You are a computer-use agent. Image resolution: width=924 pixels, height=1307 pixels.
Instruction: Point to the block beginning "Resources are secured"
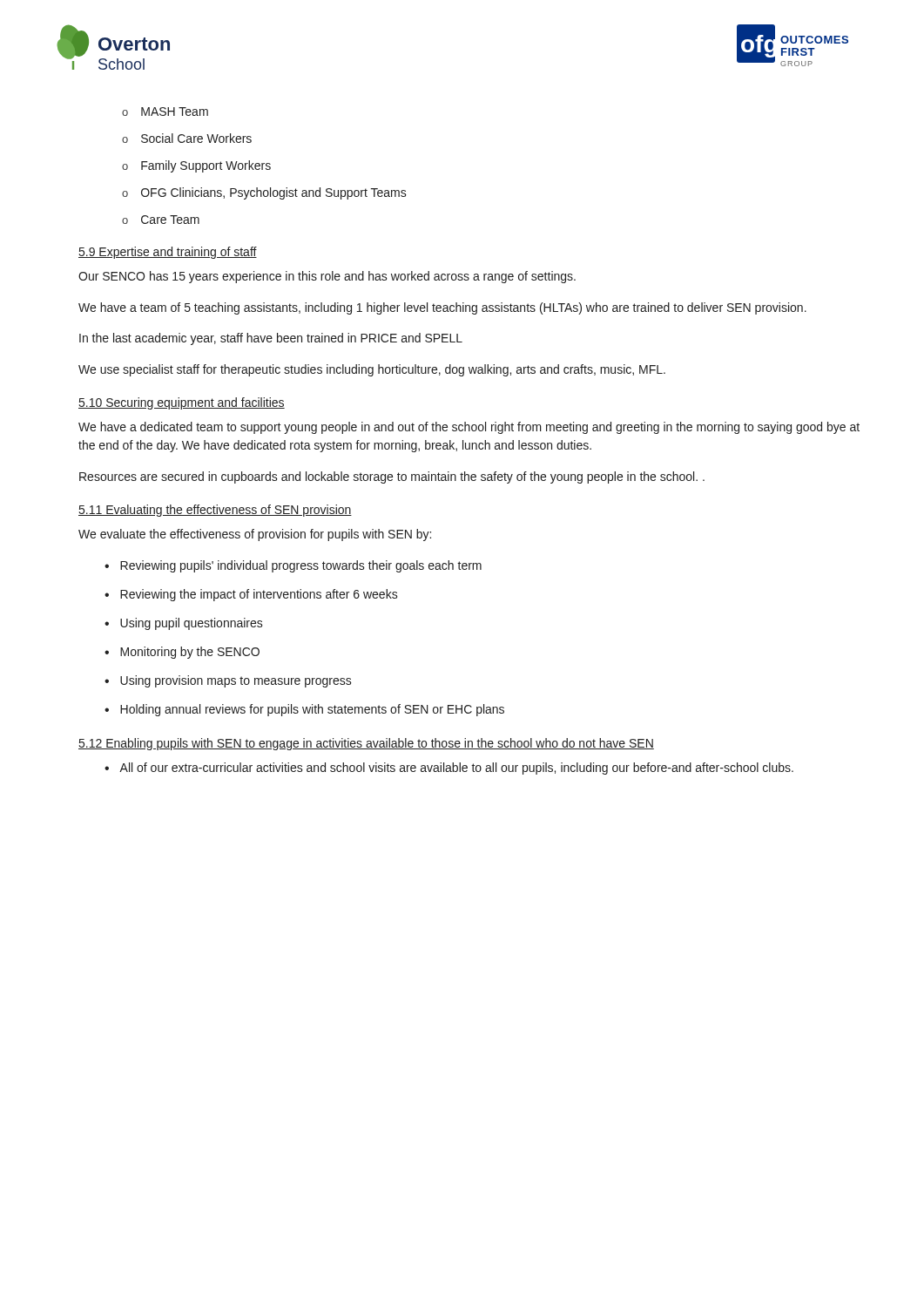pos(392,477)
